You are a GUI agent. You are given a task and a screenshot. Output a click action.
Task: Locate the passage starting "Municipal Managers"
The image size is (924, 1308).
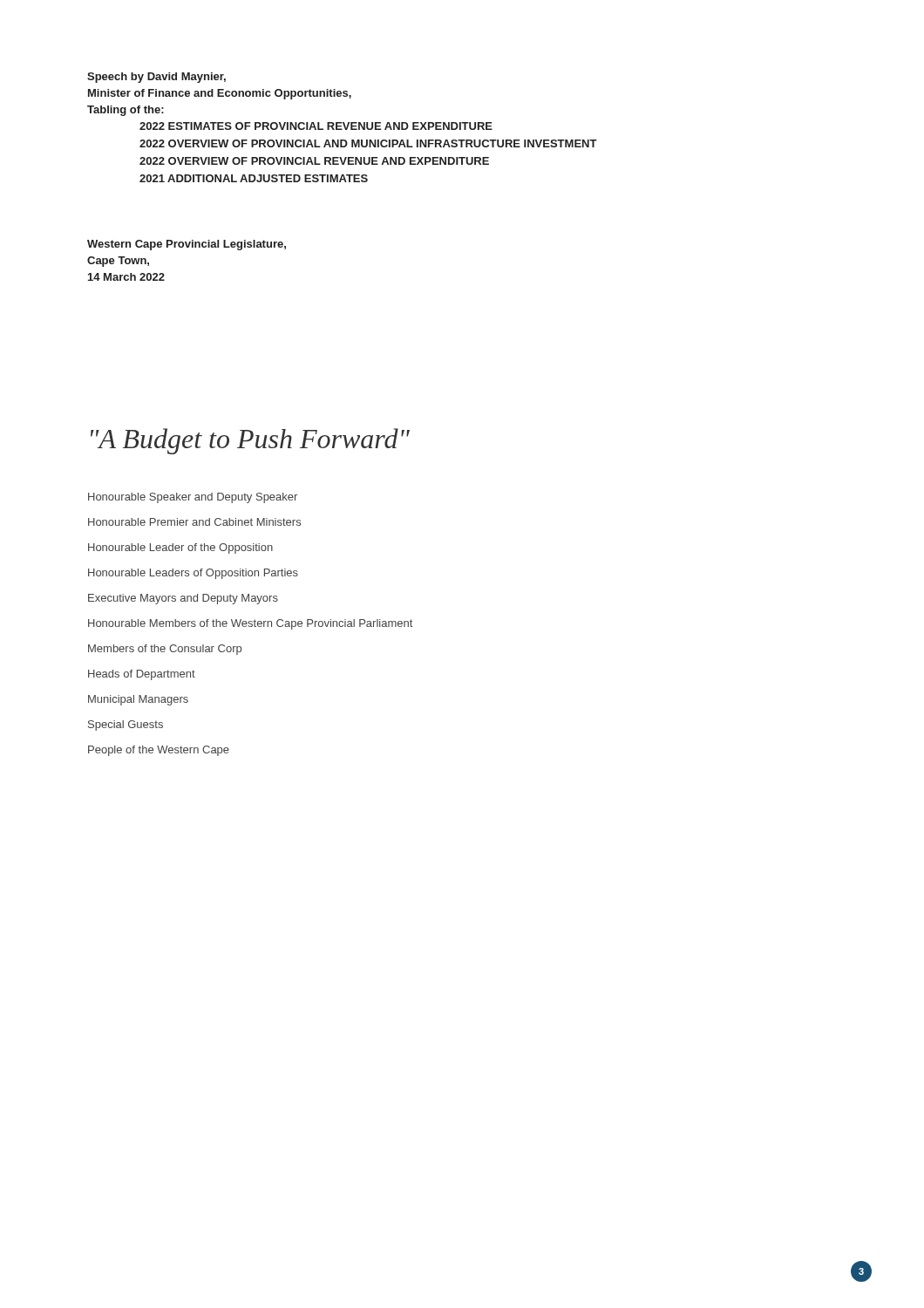pyautogui.click(x=138, y=700)
